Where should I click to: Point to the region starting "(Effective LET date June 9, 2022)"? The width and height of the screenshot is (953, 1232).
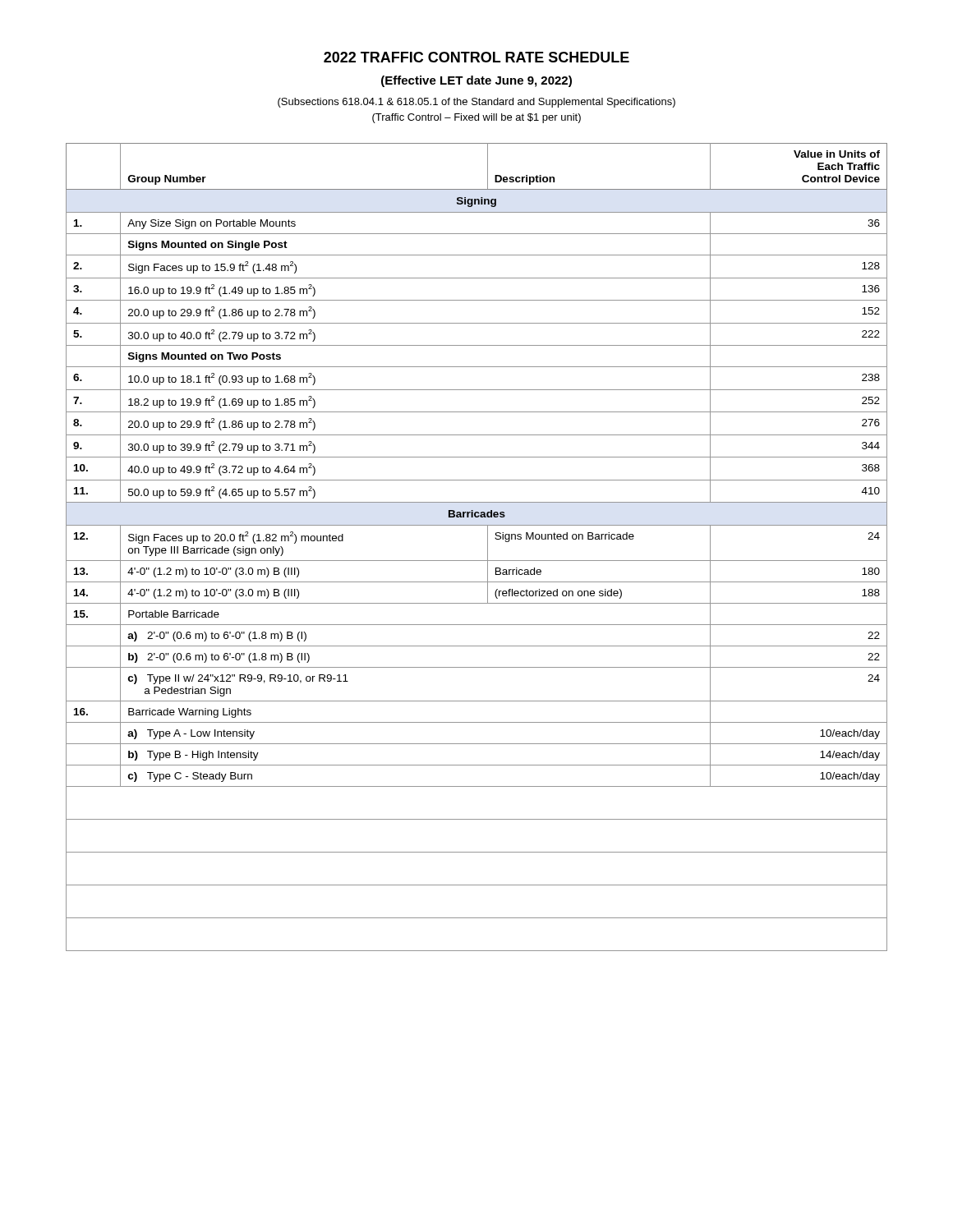point(476,80)
